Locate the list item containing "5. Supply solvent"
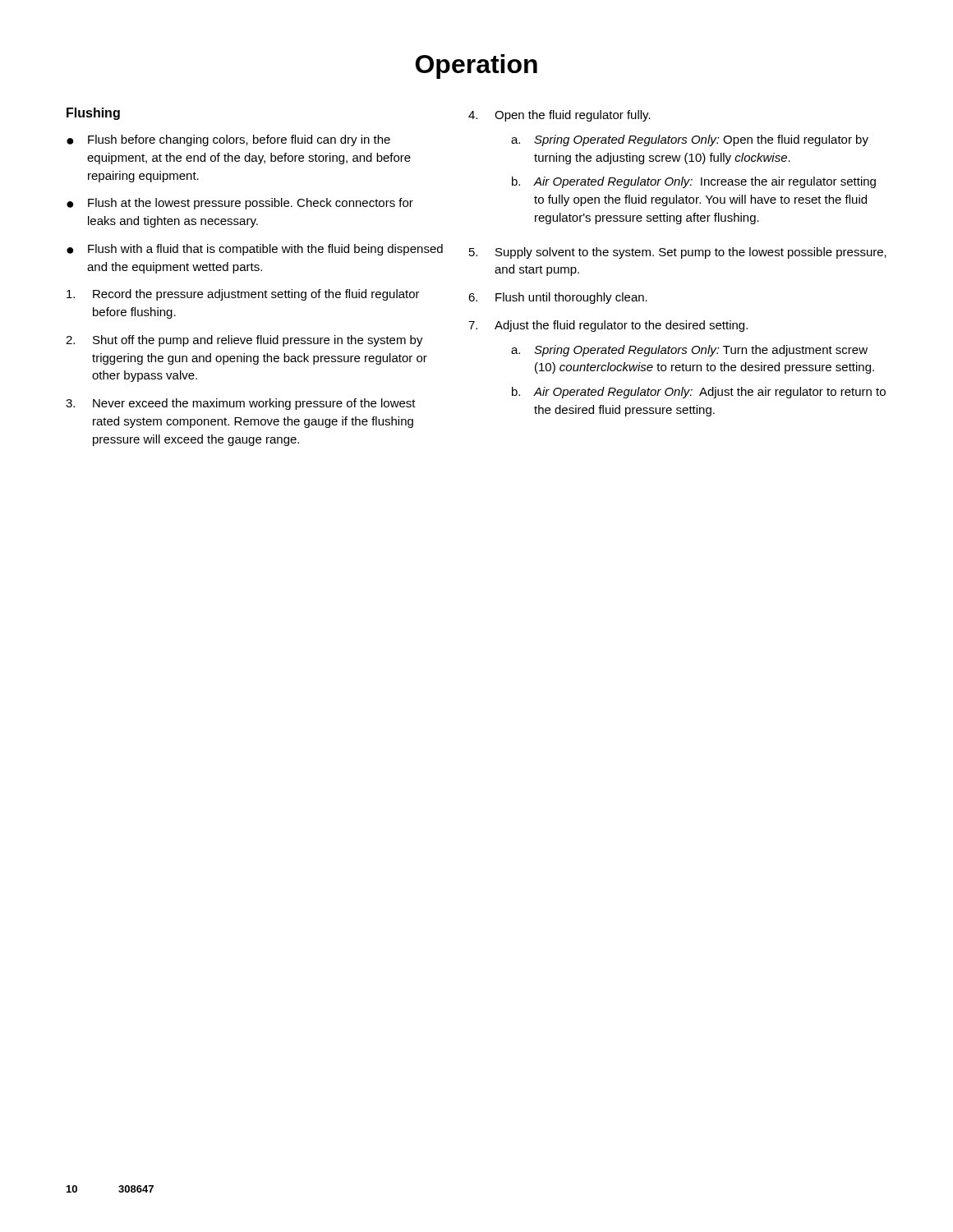This screenshot has width=953, height=1232. [x=678, y=261]
